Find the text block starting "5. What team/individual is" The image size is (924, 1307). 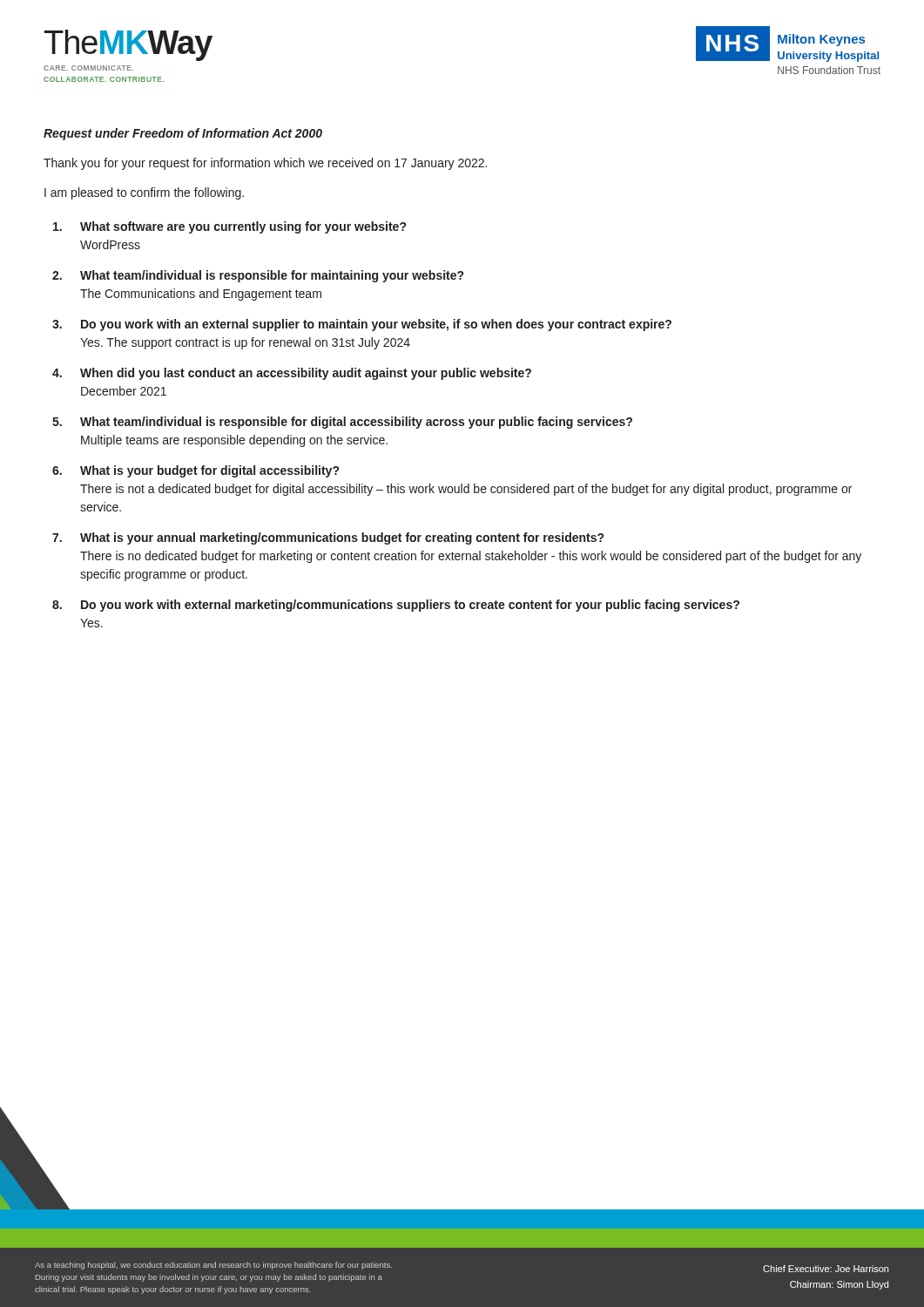[x=343, y=432]
